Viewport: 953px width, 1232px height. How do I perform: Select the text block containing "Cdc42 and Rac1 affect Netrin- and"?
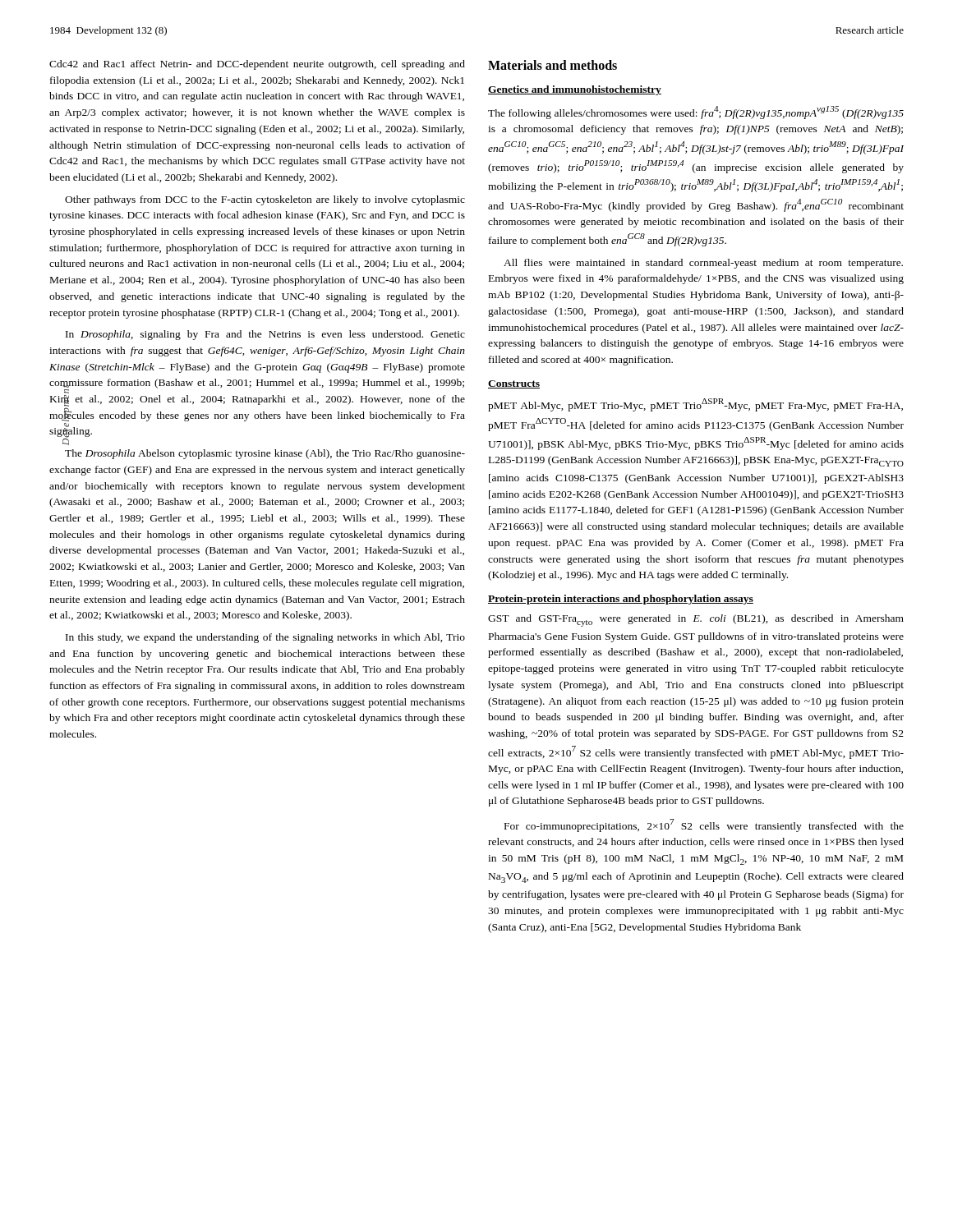[257, 121]
